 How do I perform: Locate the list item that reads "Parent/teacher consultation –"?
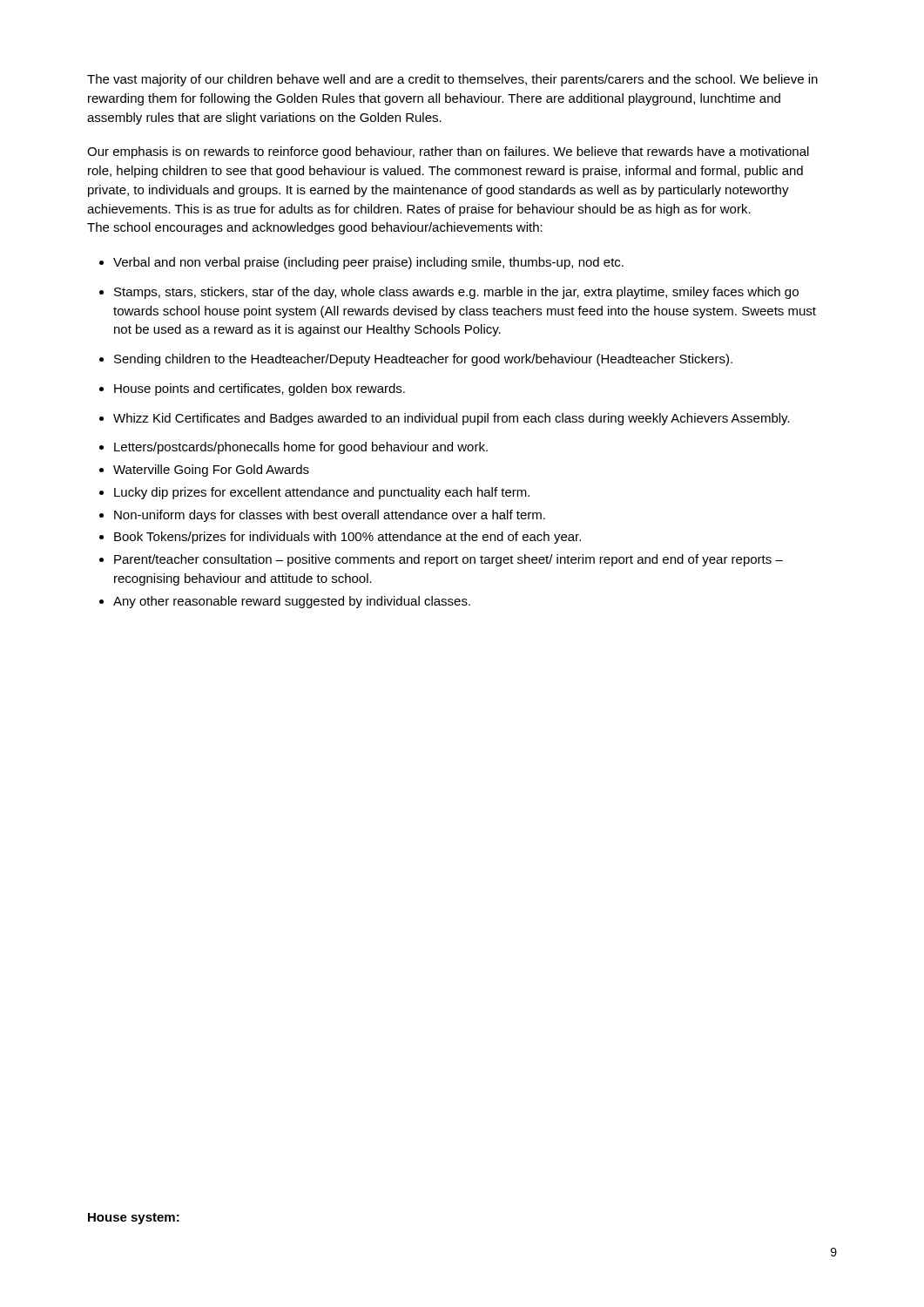tap(448, 568)
